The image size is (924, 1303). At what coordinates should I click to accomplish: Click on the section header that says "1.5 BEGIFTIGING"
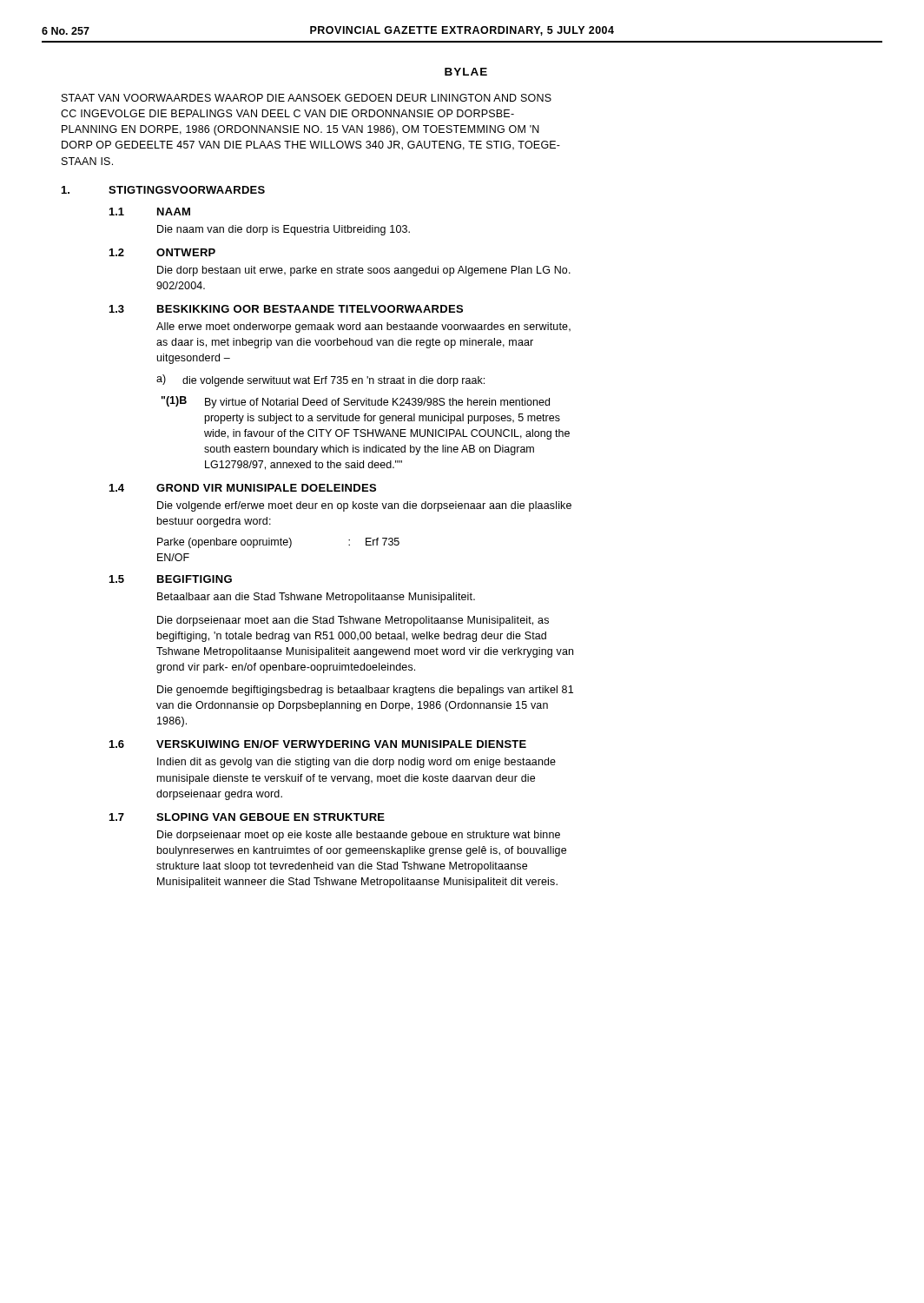[171, 579]
